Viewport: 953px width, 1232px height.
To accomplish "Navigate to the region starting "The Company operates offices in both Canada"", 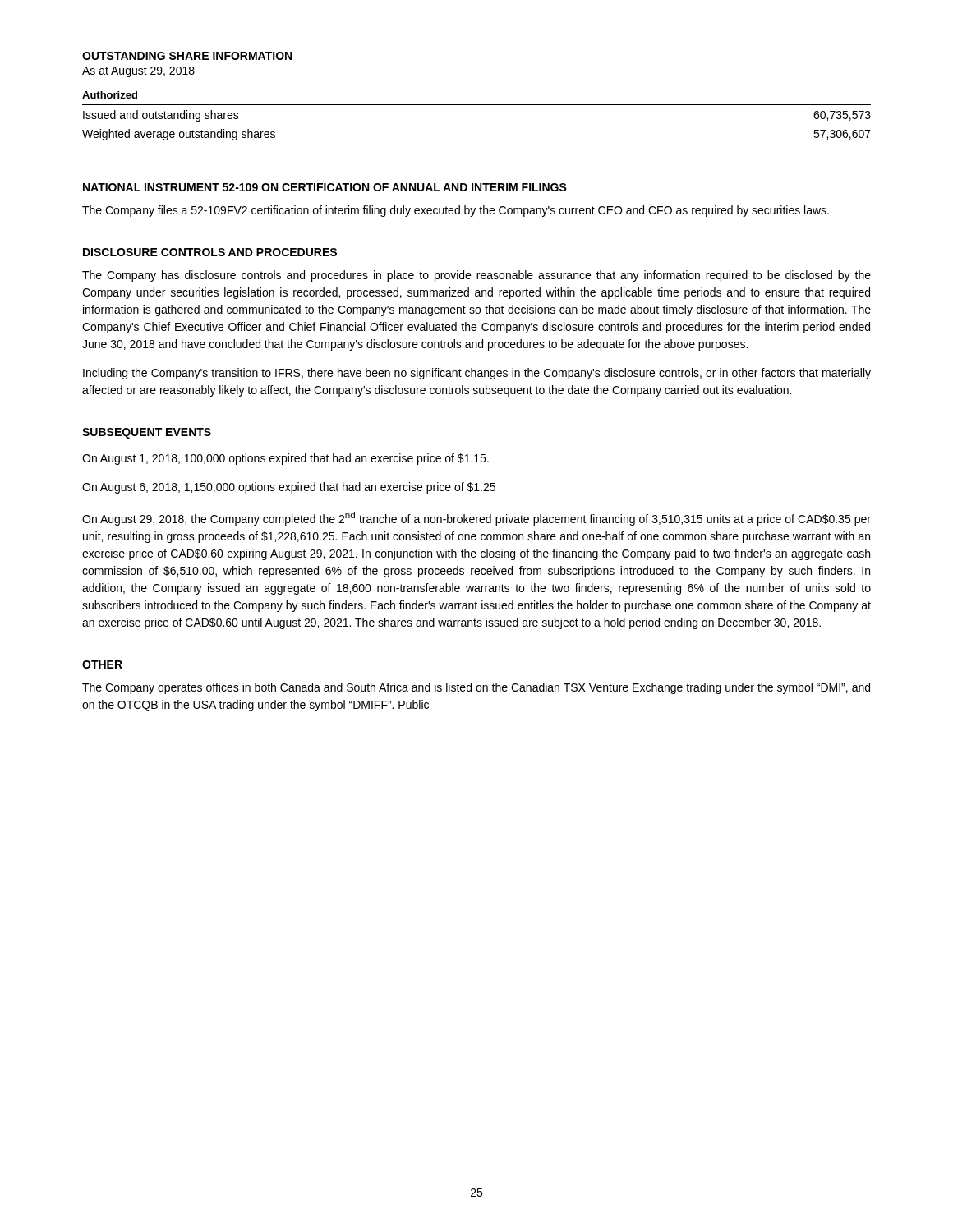I will pyautogui.click(x=476, y=696).
